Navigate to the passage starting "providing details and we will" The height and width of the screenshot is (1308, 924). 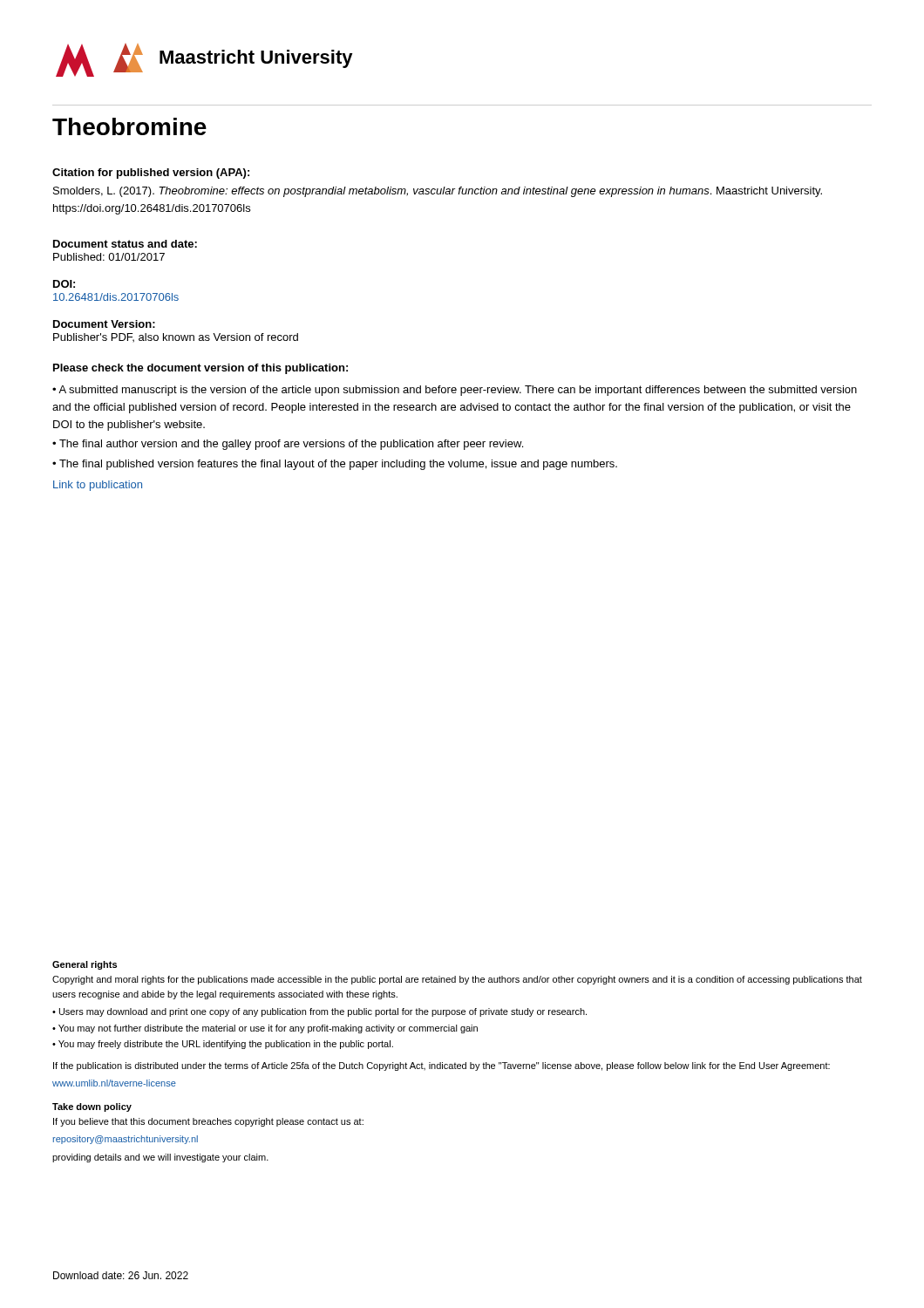pos(160,1157)
